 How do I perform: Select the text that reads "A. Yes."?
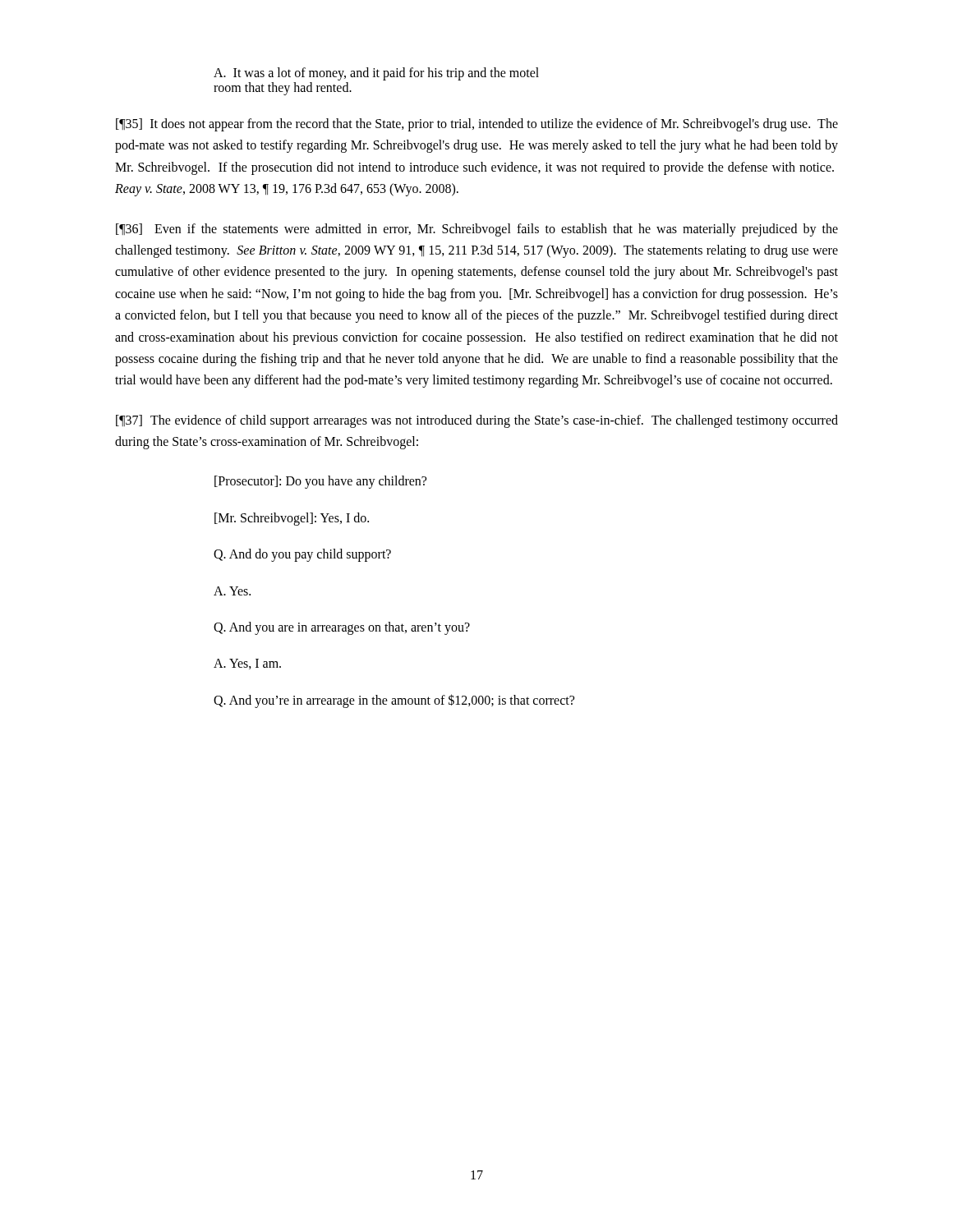233,591
